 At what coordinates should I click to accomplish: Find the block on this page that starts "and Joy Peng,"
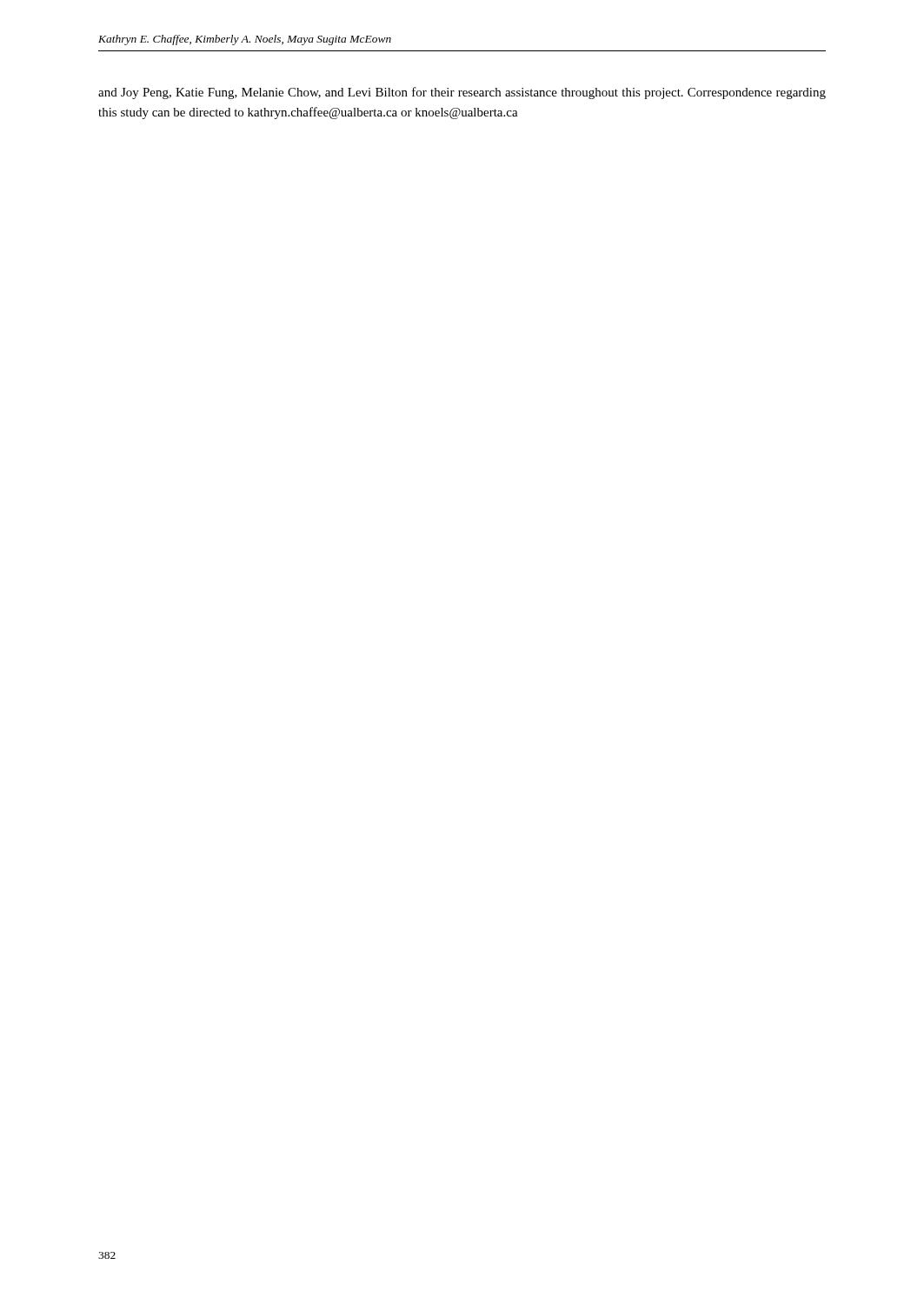(462, 102)
